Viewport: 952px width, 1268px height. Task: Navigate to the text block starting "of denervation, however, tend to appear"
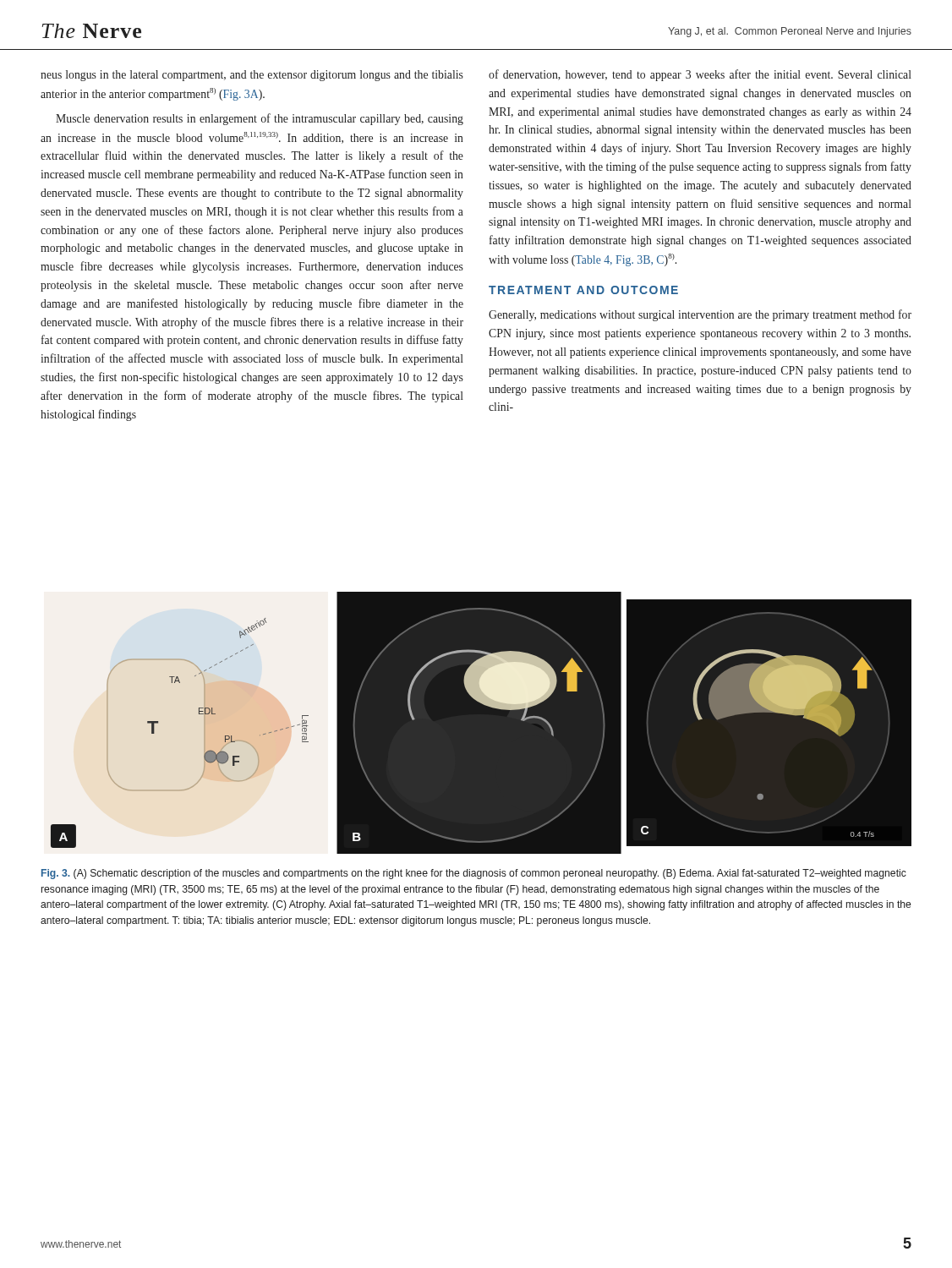pos(700,168)
